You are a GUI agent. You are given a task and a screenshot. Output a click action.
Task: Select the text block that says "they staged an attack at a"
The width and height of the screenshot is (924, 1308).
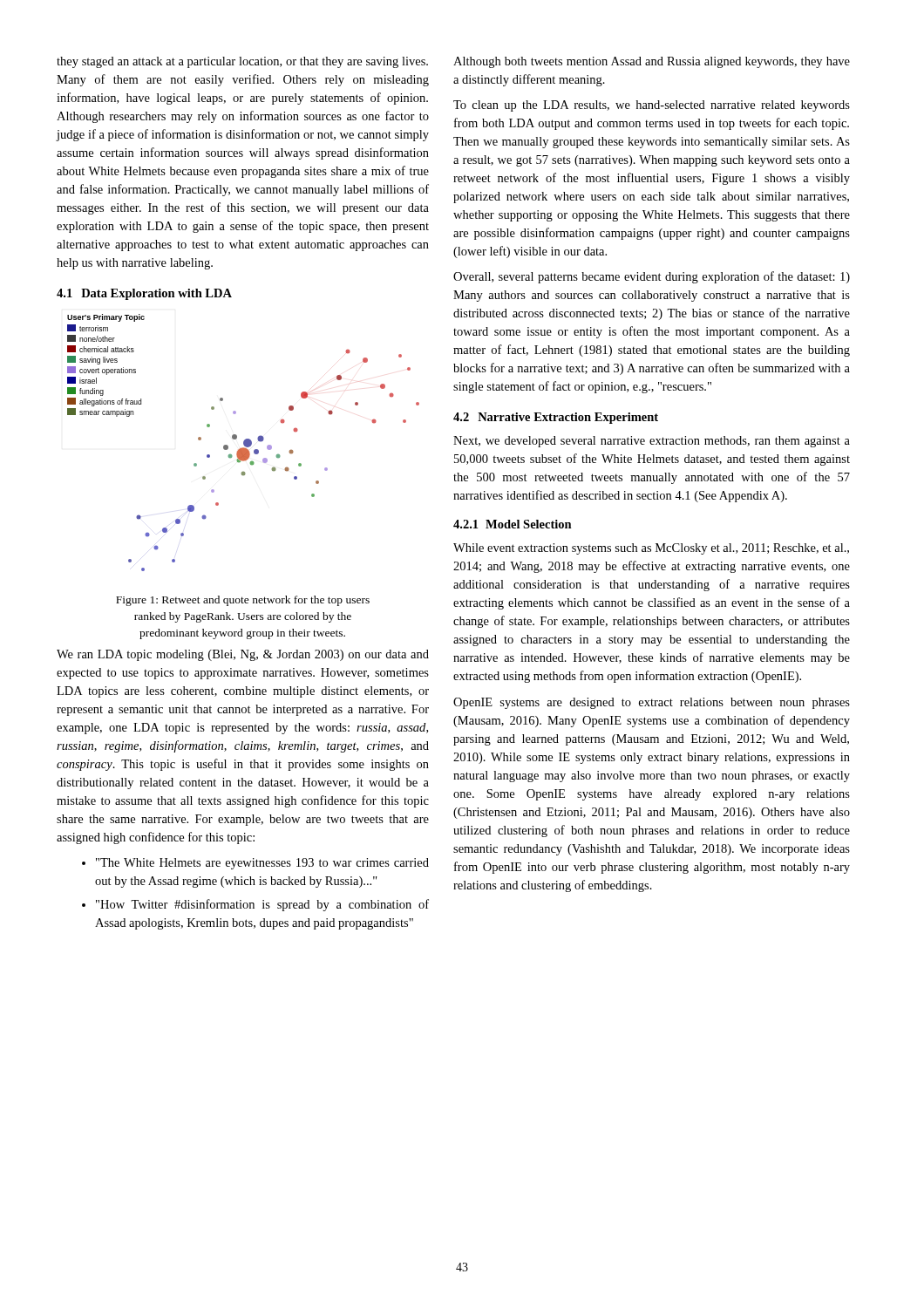(243, 162)
